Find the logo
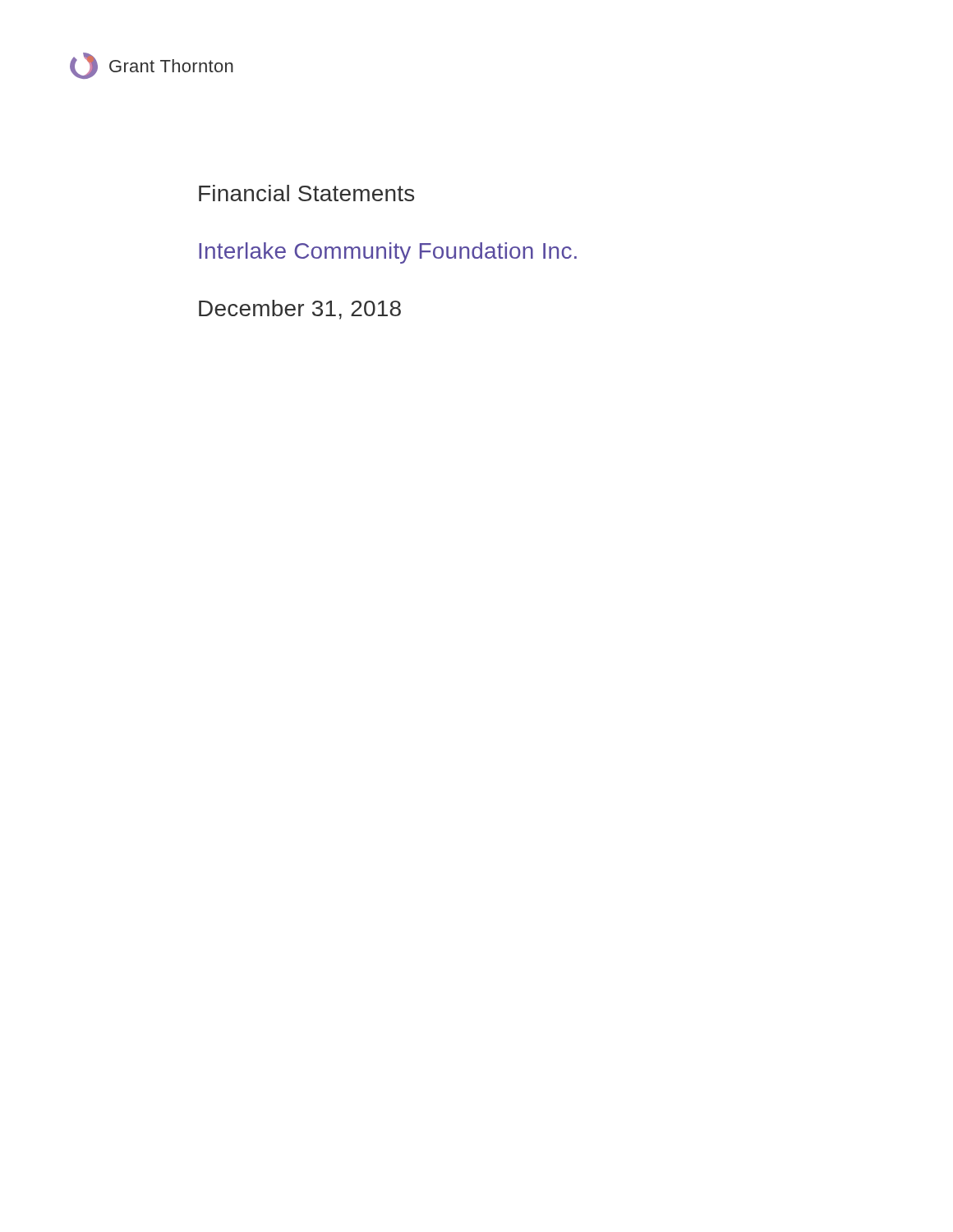This screenshot has height=1232, width=953. [x=150, y=67]
